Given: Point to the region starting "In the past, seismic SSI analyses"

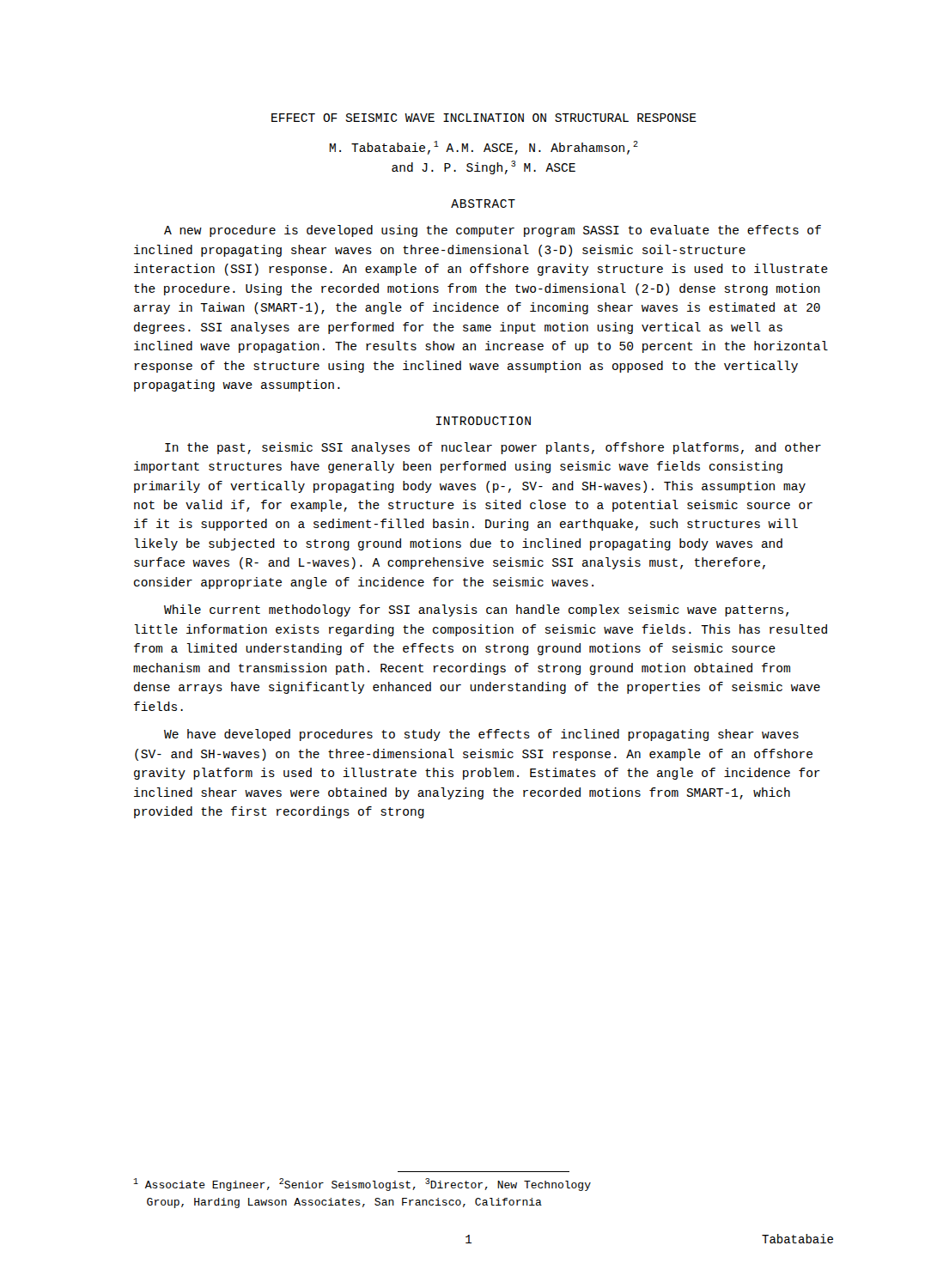Looking at the screenshot, I should point(477,515).
